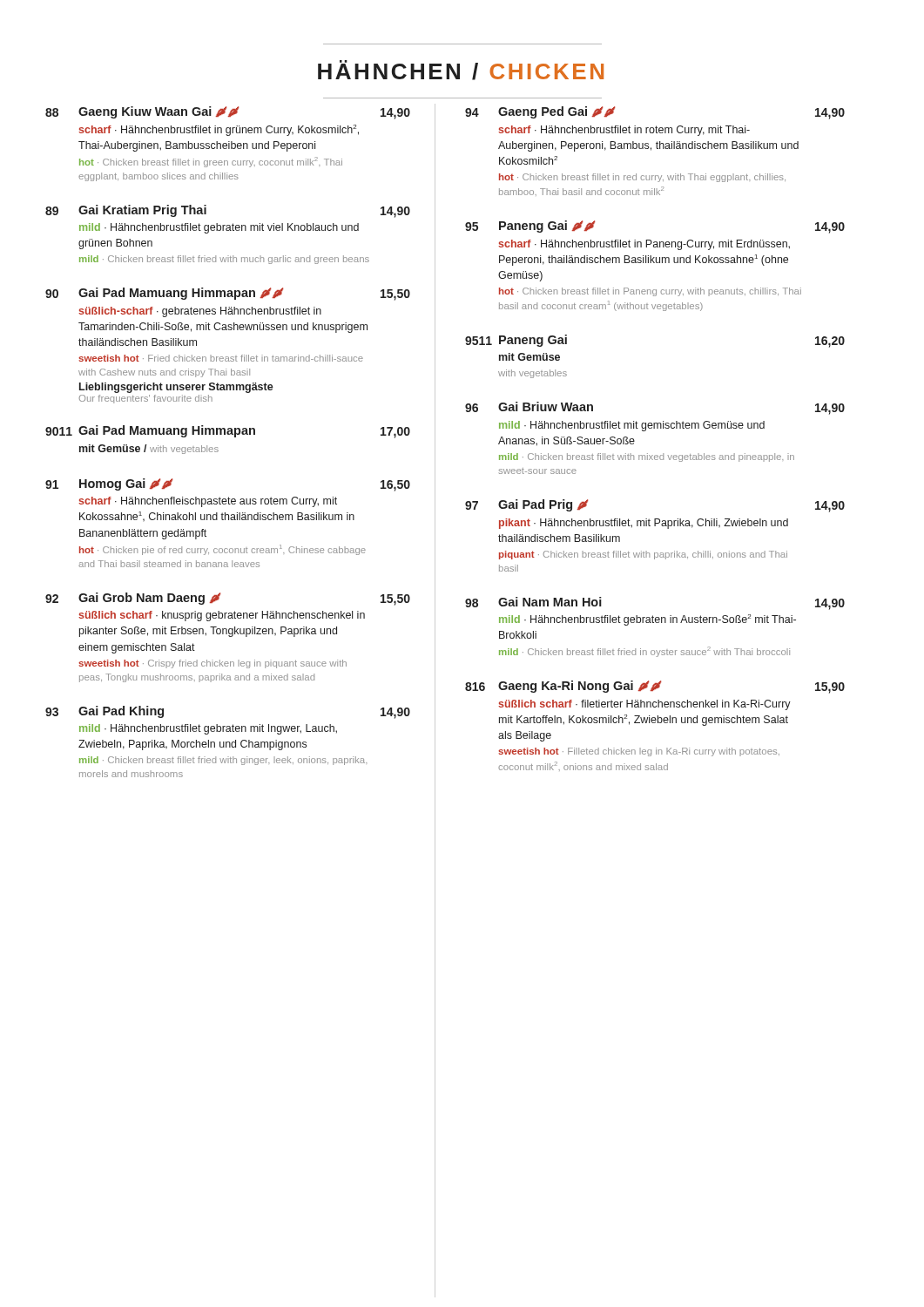
Task: Where is the passage that starts "89 Gai Kratiam"?
Action: (228, 234)
